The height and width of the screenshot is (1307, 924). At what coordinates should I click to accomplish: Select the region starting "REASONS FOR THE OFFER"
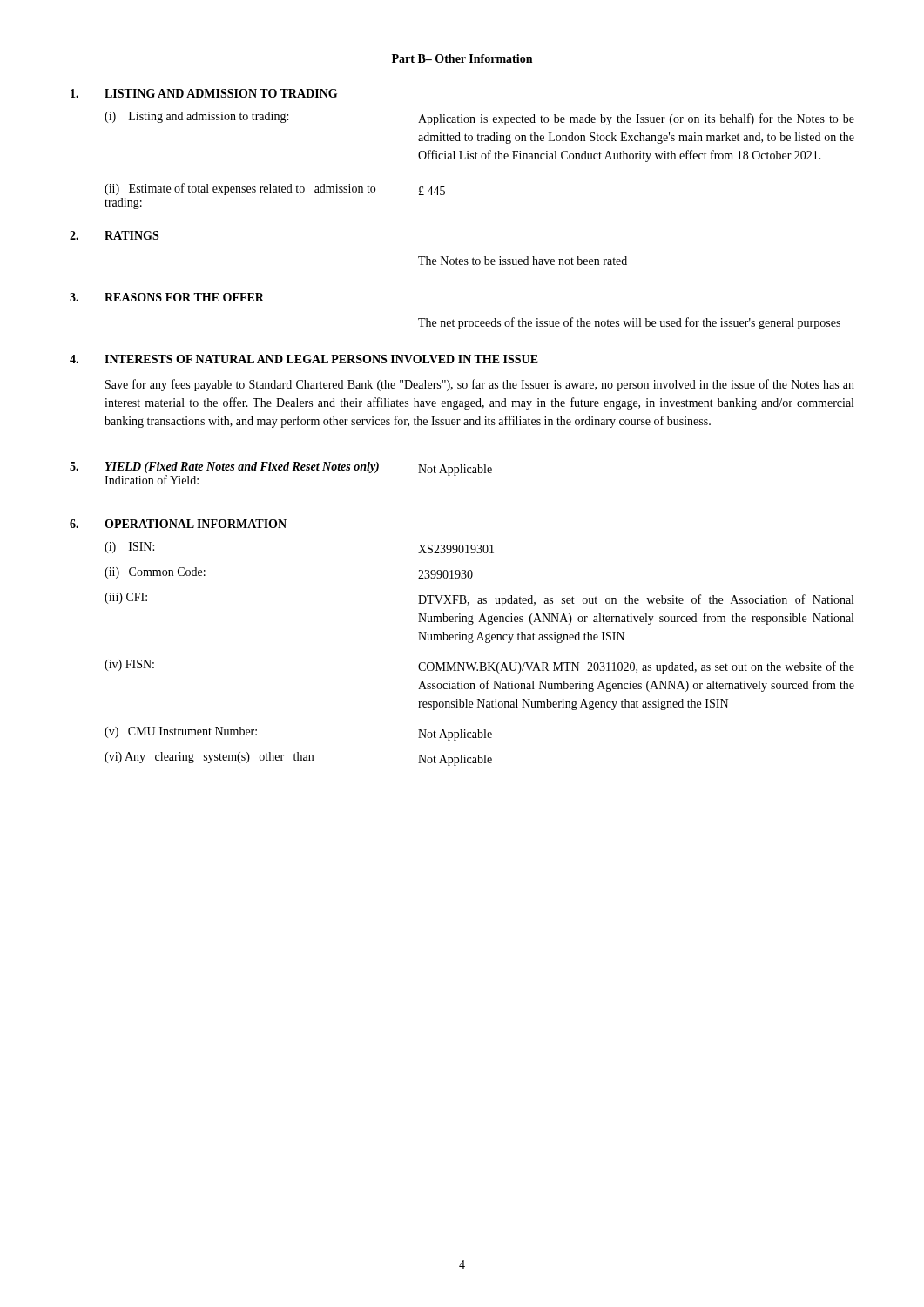coord(184,298)
